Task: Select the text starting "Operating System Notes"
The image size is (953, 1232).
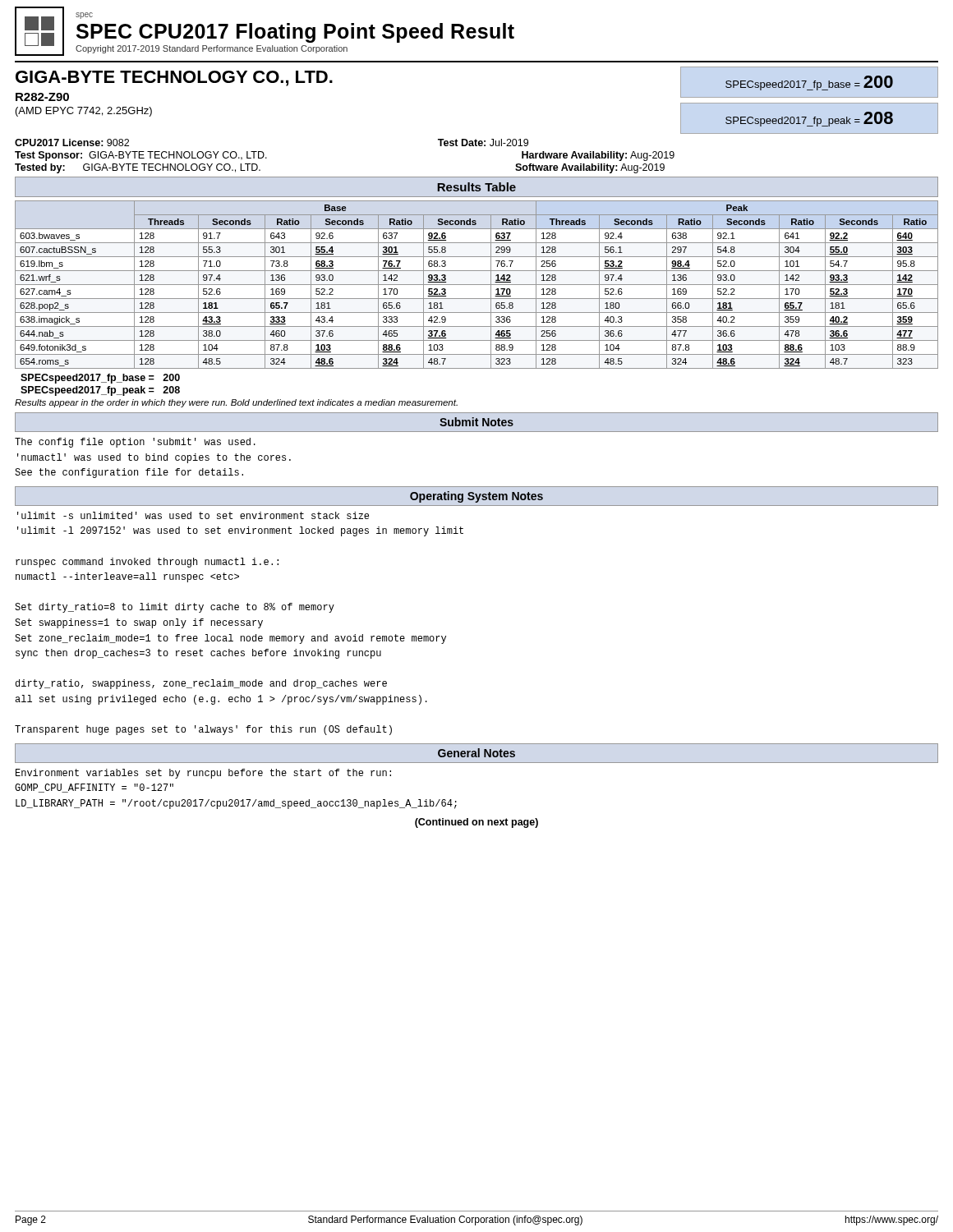Action: [476, 496]
